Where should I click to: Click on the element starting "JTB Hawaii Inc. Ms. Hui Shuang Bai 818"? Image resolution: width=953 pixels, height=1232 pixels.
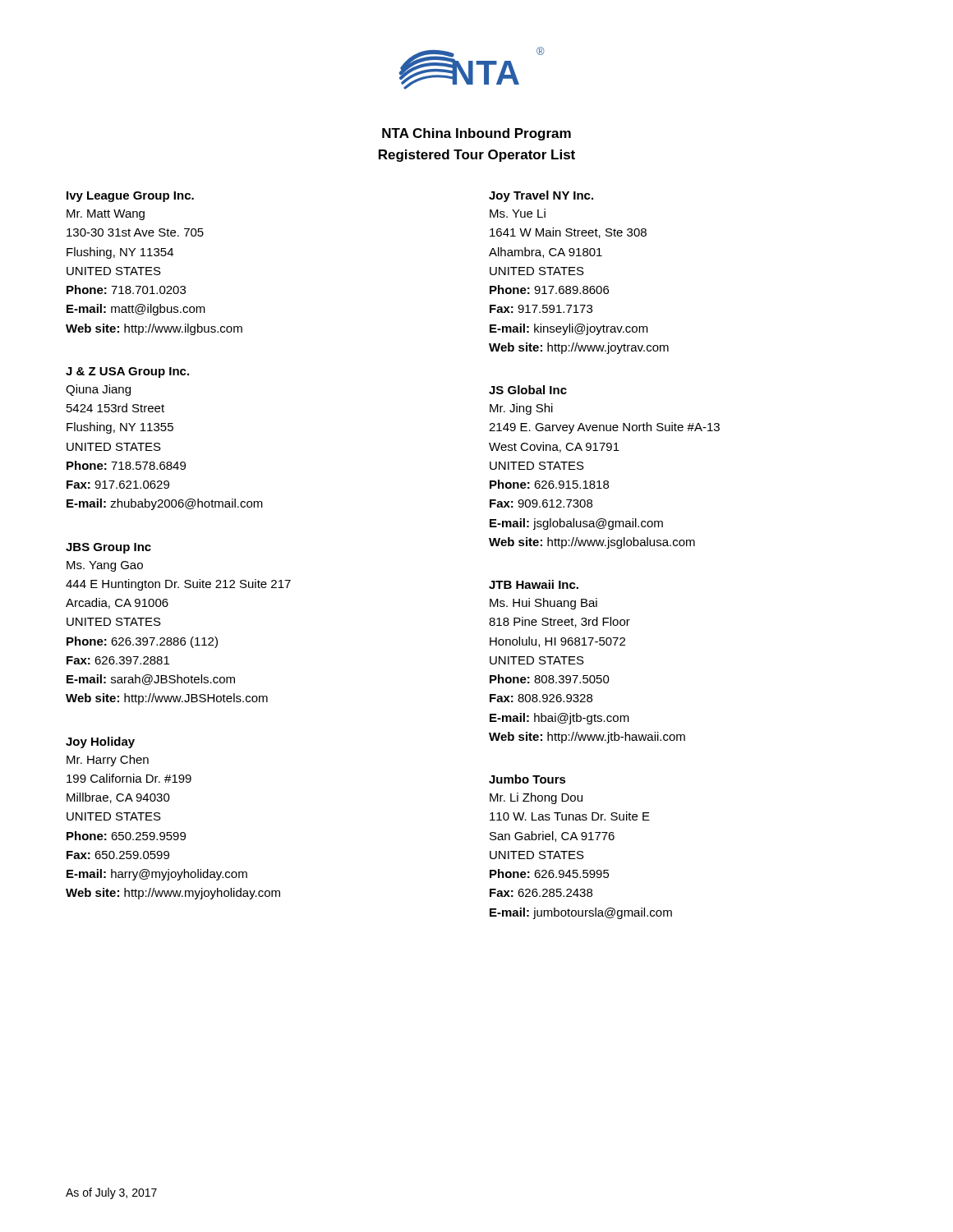[x=534, y=584]
